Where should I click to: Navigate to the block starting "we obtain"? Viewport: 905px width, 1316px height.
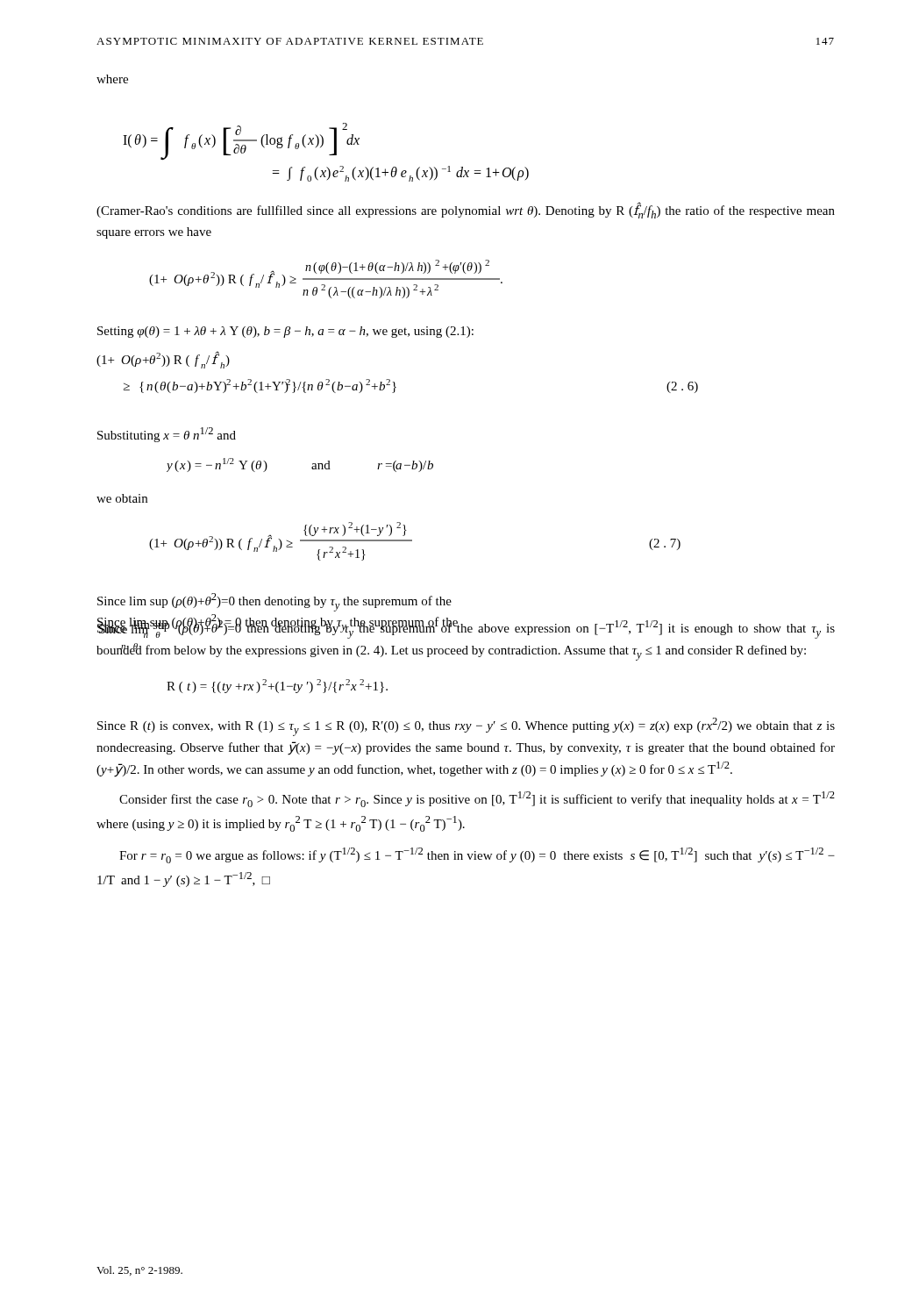(x=122, y=498)
